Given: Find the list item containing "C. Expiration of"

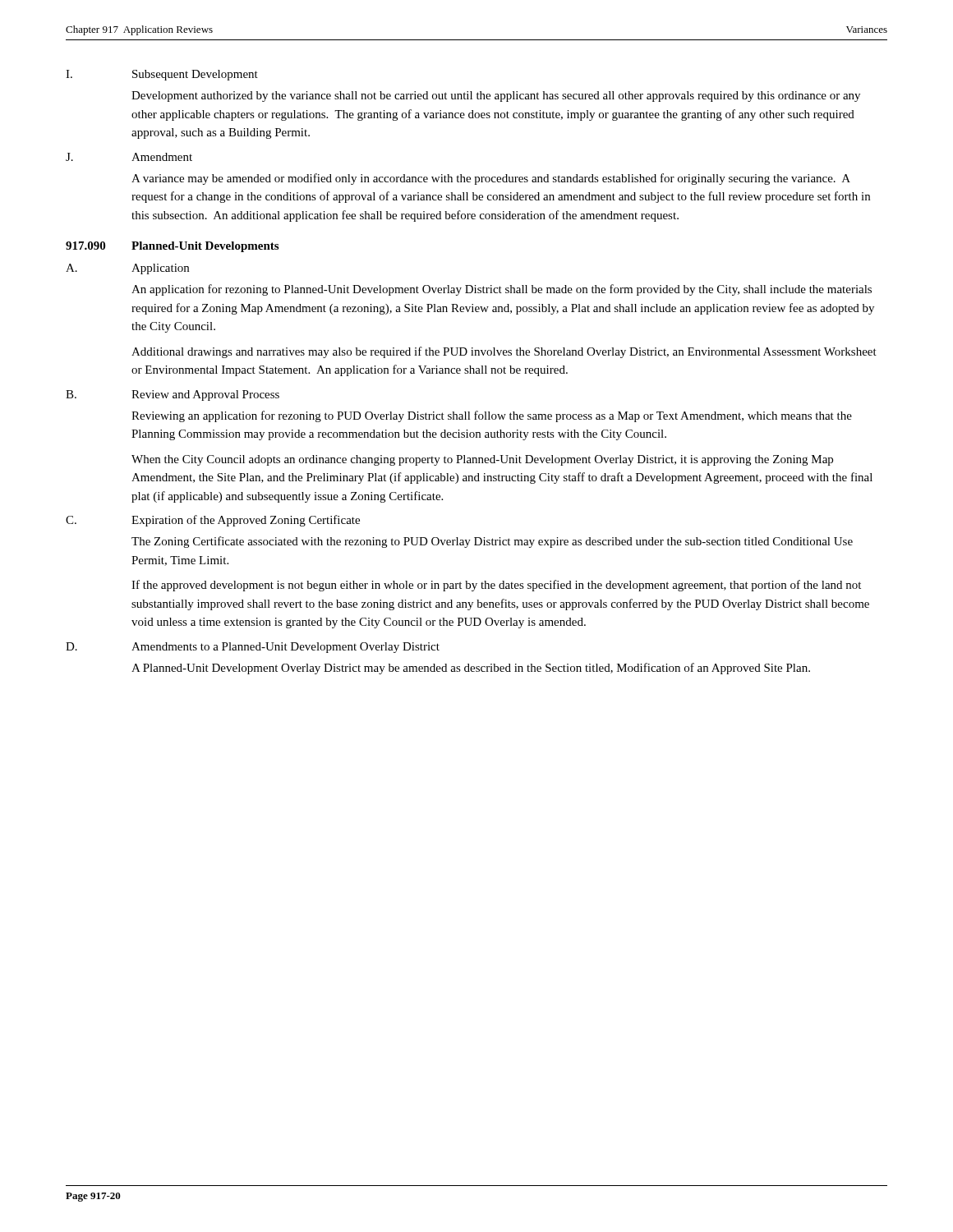Looking at the screenshot, I should point(213,520).
